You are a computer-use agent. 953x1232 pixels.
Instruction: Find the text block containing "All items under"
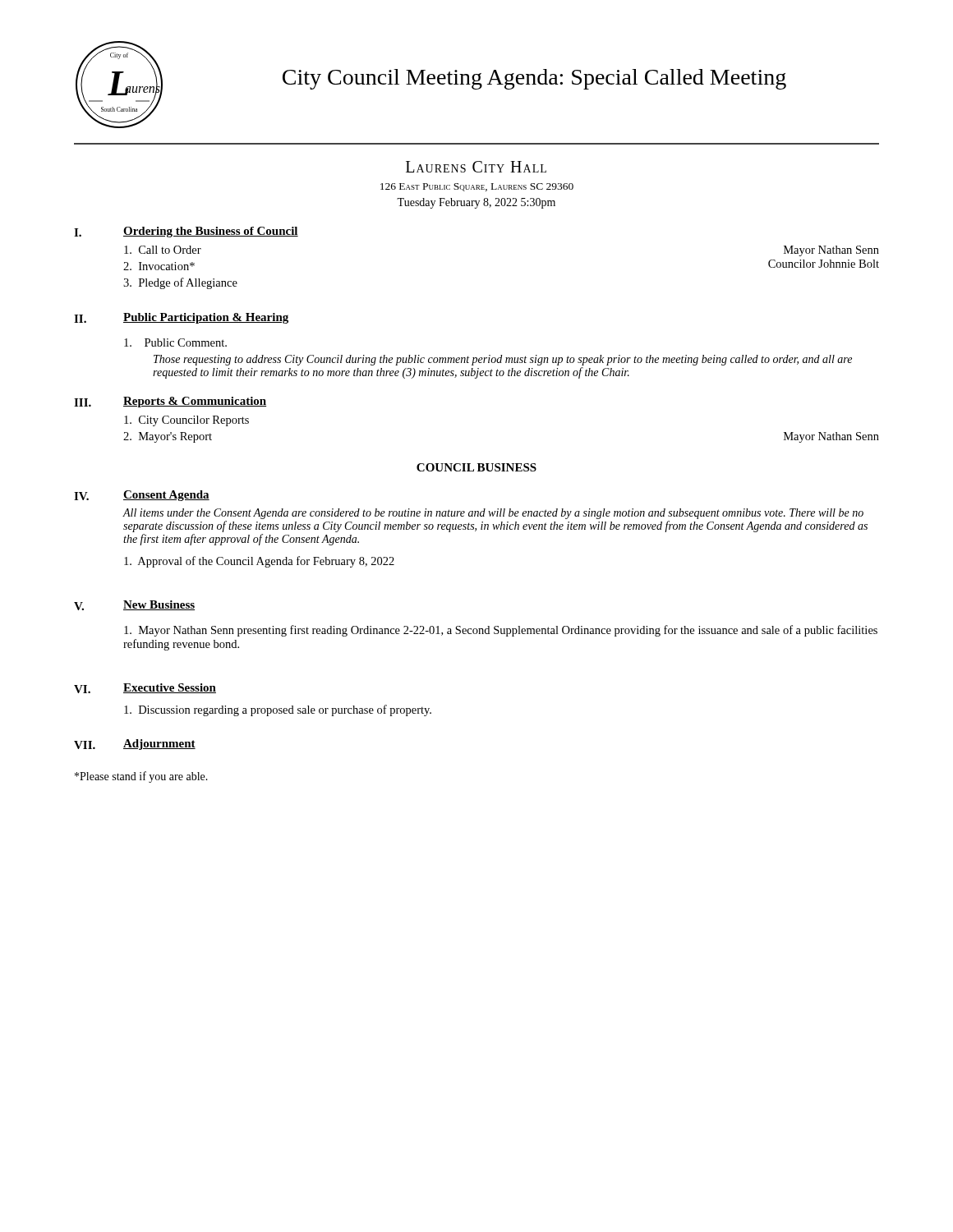496,526
